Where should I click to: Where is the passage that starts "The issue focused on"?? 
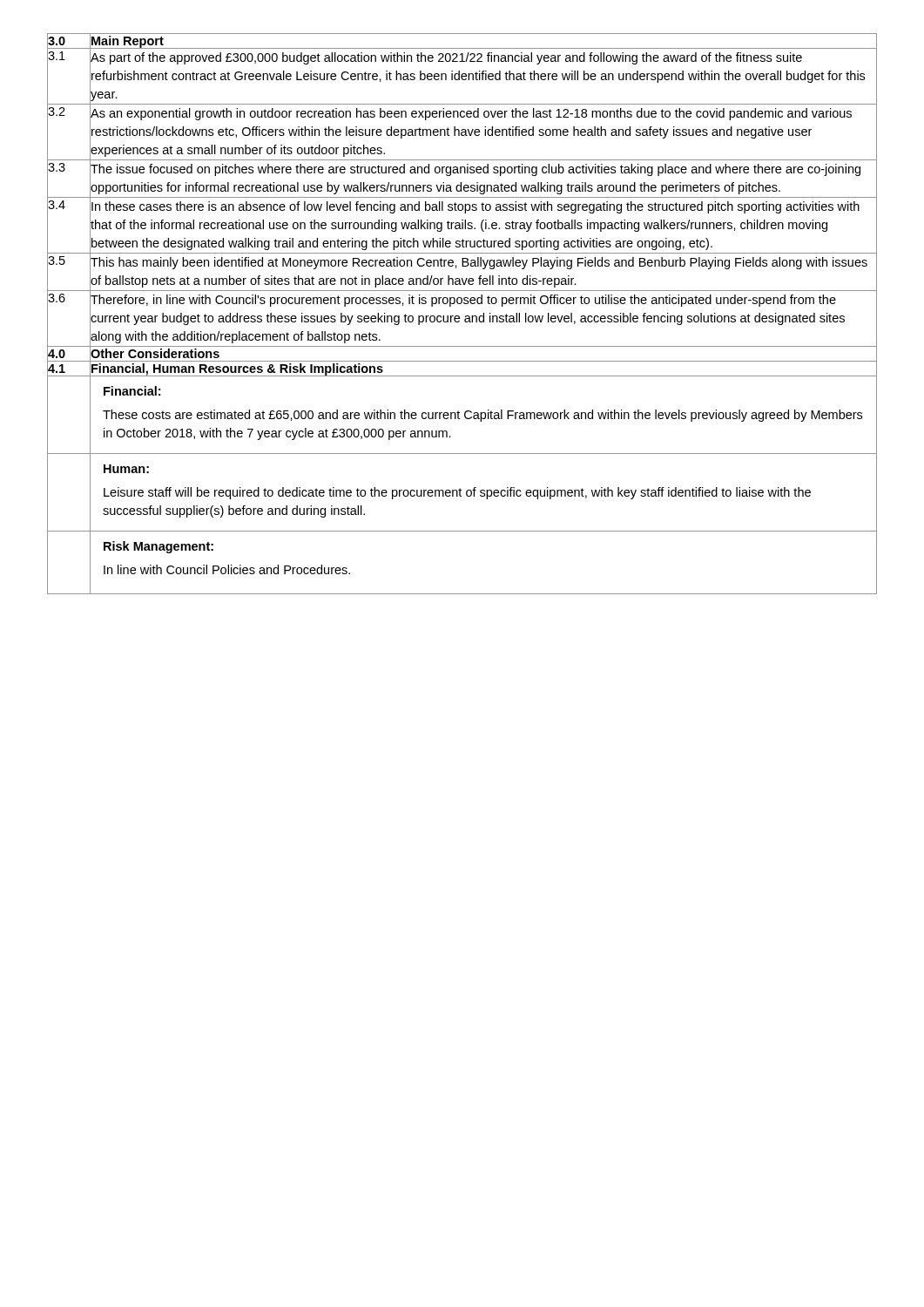tap(476, 178)
